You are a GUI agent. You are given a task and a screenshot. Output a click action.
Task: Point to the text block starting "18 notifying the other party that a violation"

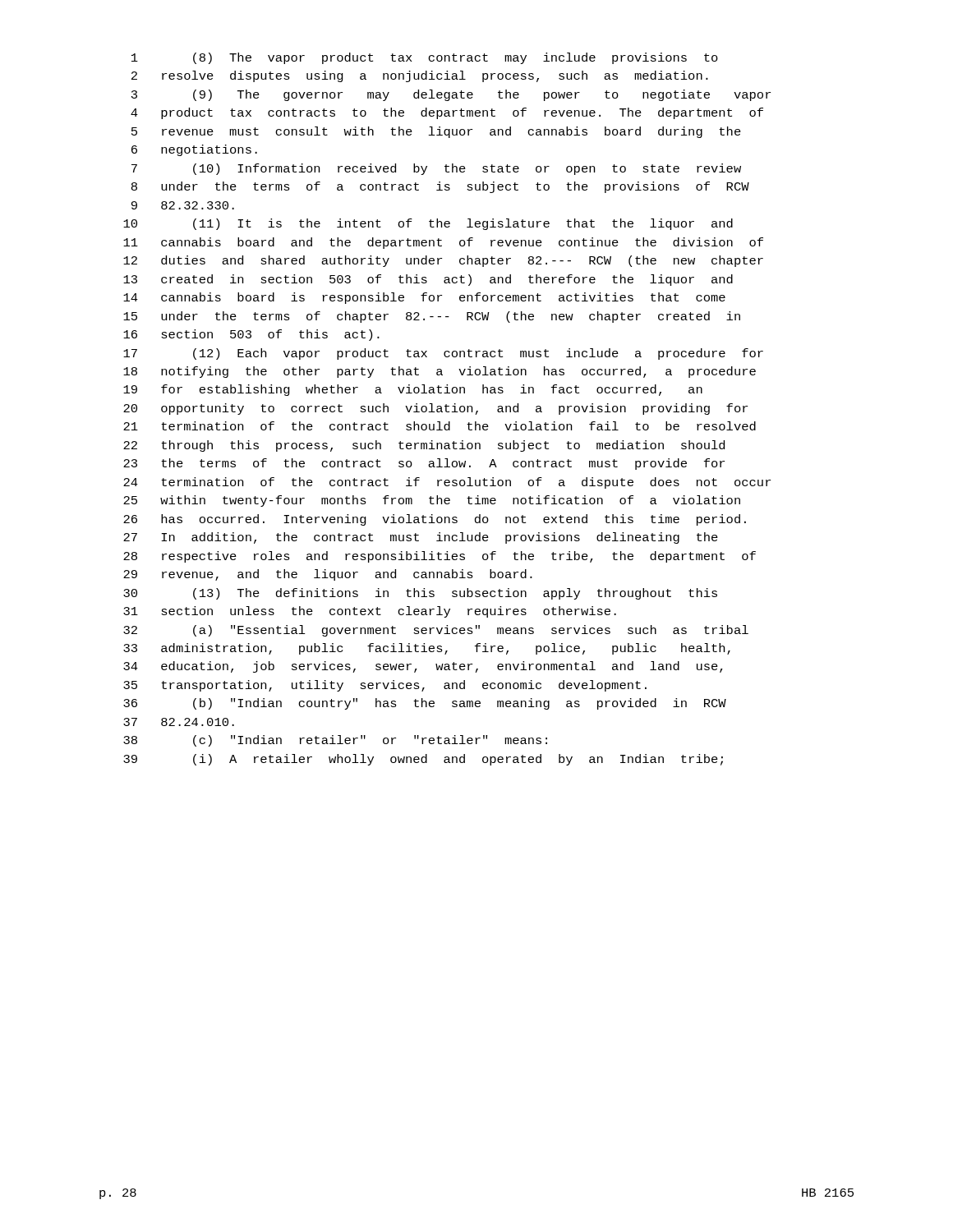pos(476,372)
